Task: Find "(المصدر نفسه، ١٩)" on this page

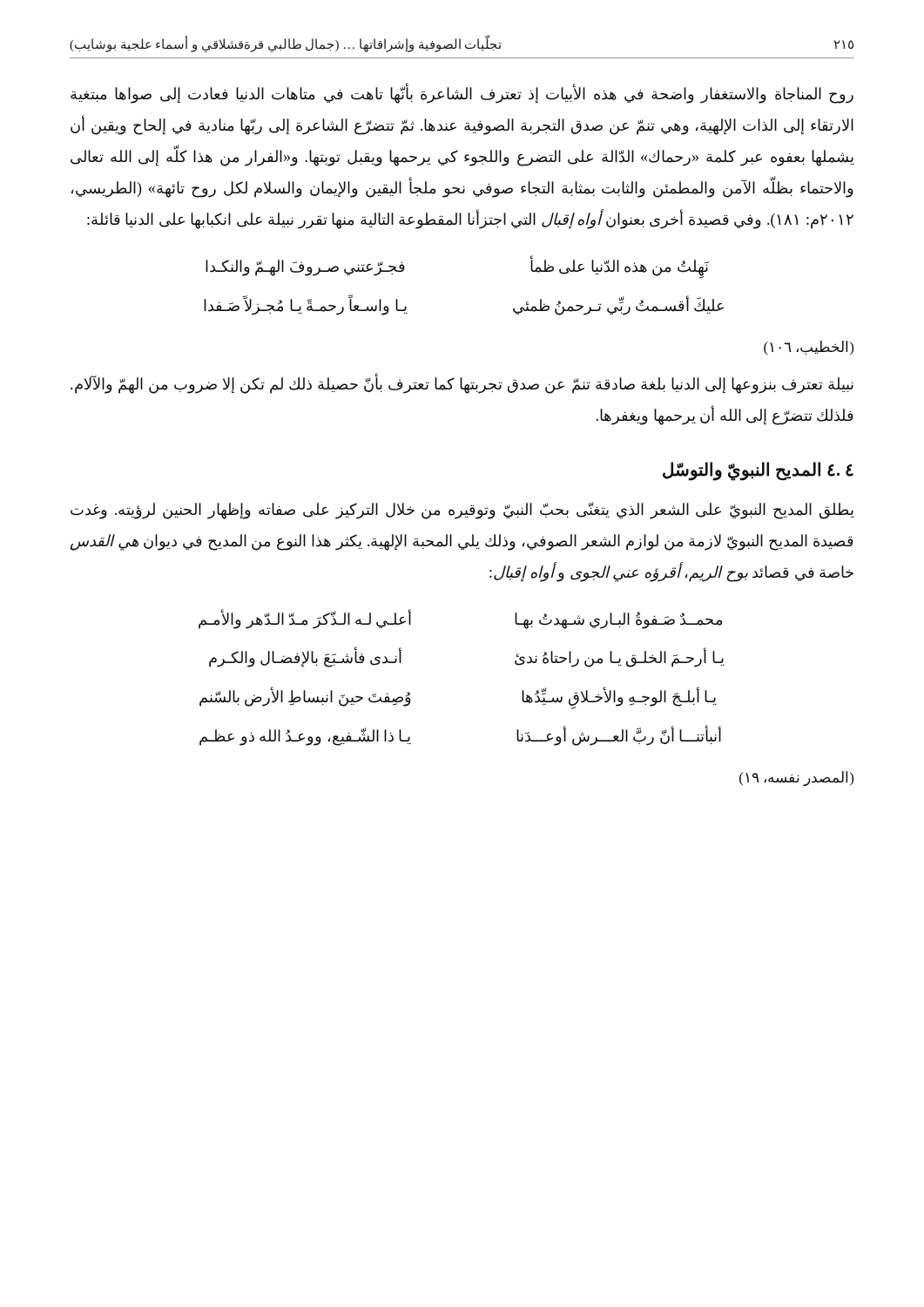Action: (x=796, y=777)
